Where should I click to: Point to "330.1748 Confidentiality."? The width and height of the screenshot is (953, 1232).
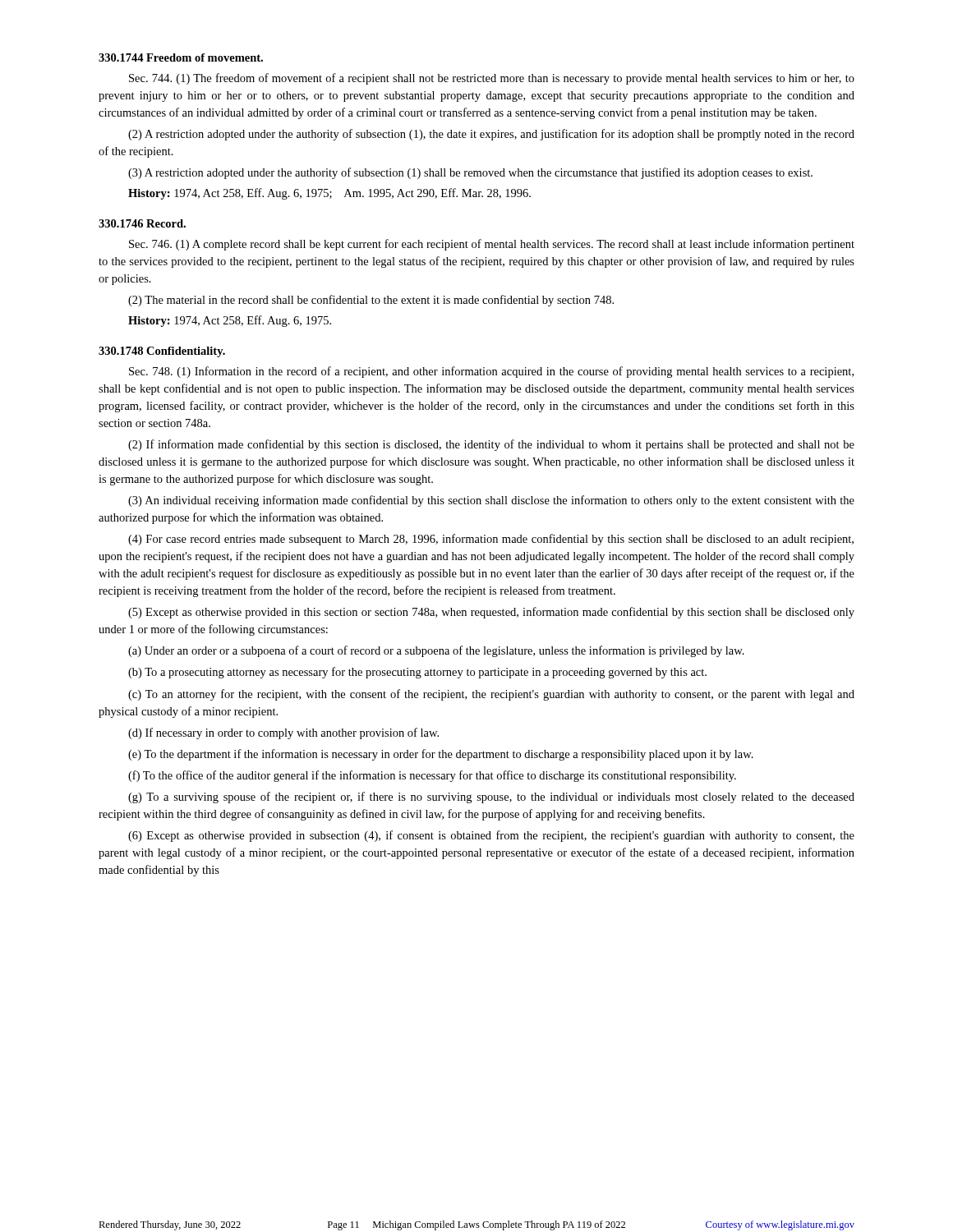click(x=162, y=351)
